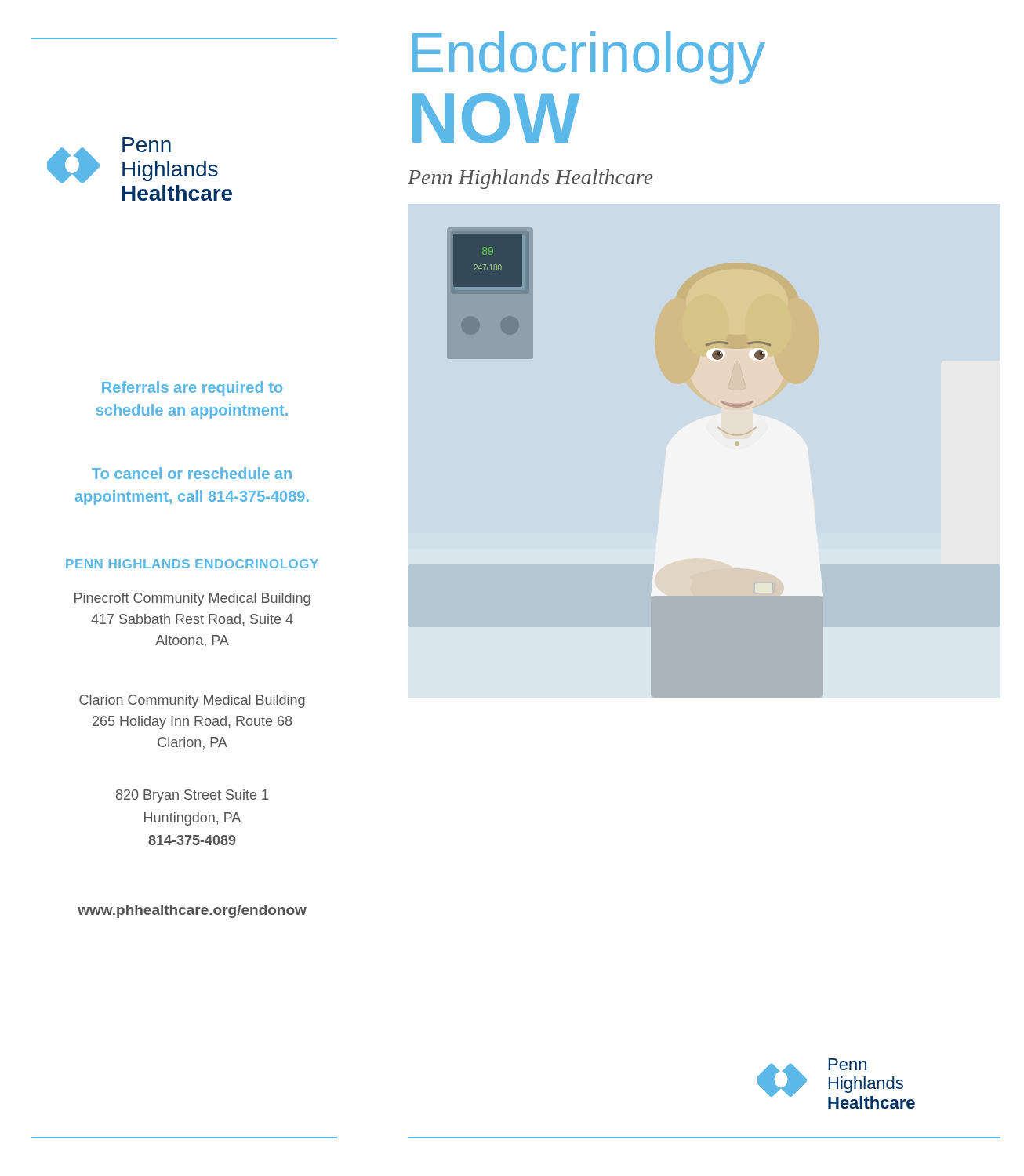Locate the title containing "Endocrinology NOW Penn Highlands Healthcare"
This screenshot has height=1176, width=1024.
(702, 106)
